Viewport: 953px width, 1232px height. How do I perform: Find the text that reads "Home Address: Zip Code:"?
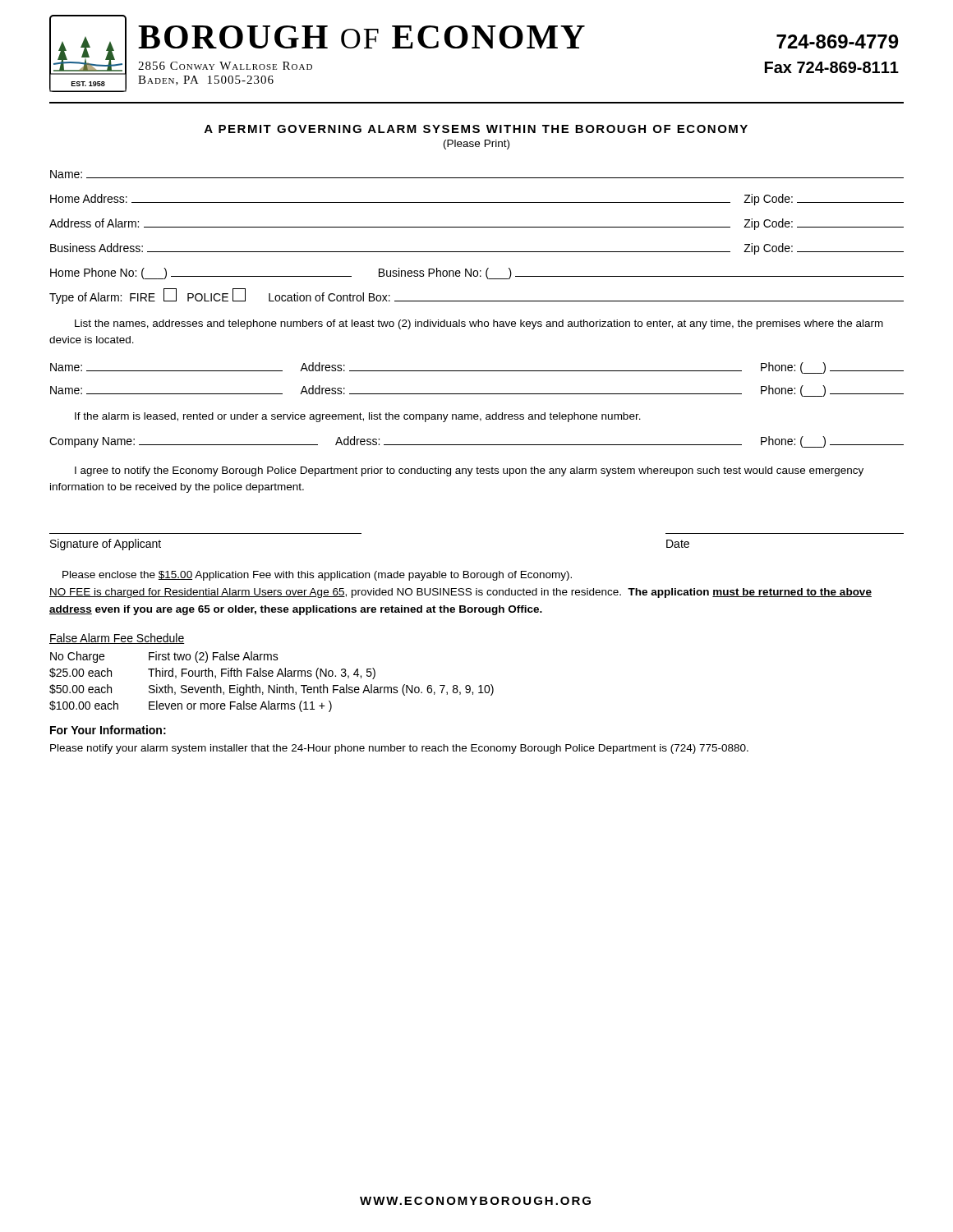(476, 197)
